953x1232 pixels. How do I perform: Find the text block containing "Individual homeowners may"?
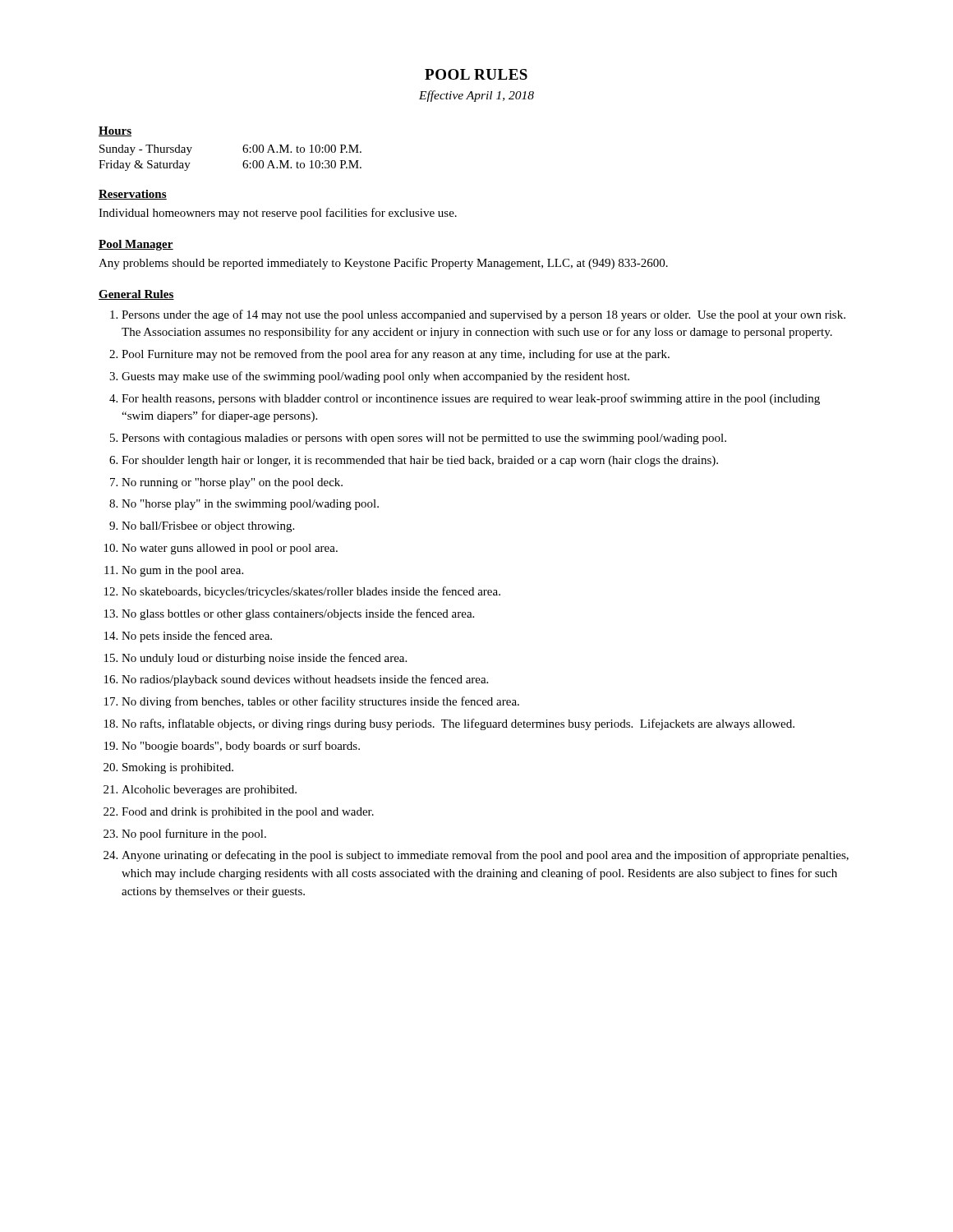[x=278, y=213]
